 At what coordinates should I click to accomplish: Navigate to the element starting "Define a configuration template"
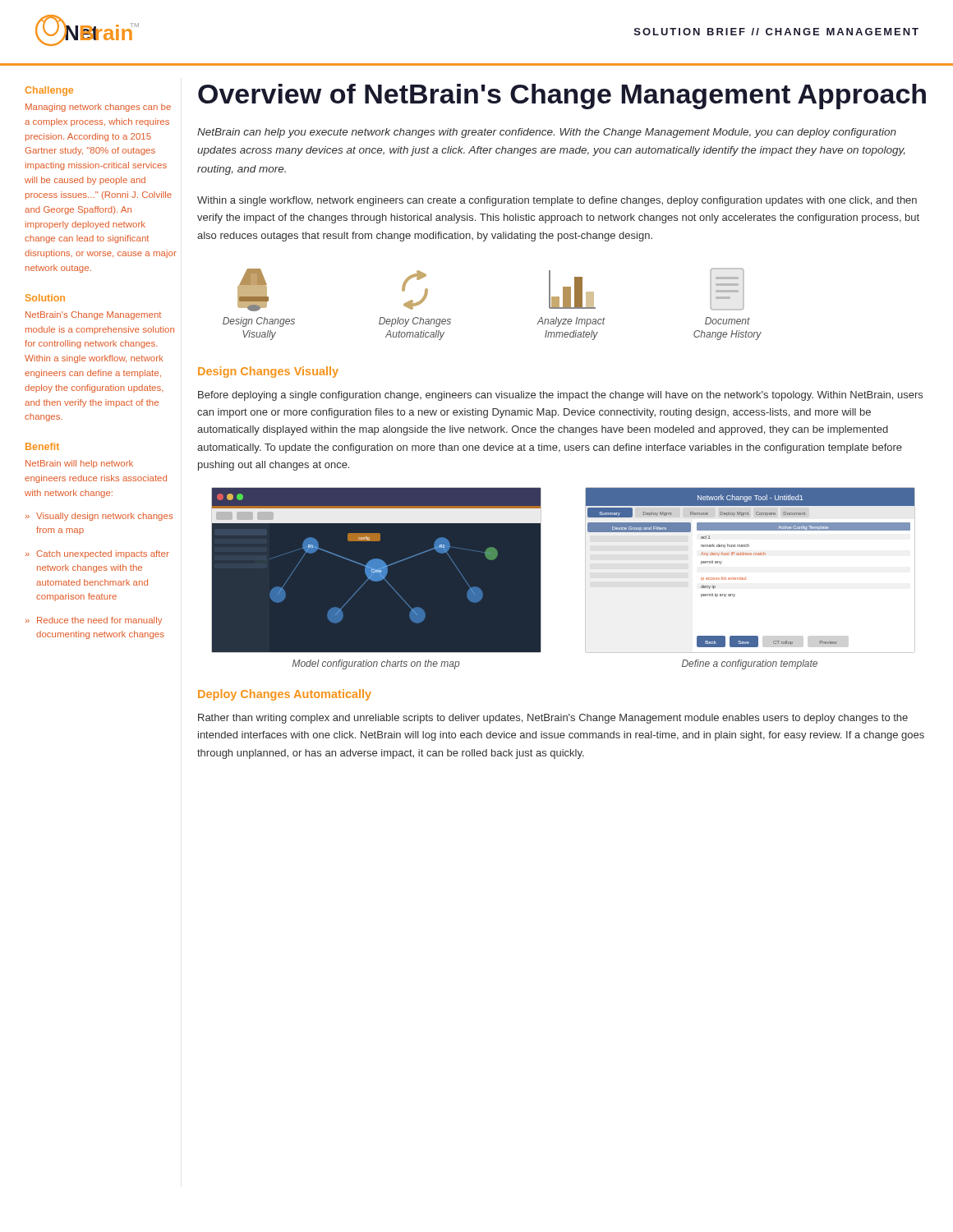click(750, 663)
